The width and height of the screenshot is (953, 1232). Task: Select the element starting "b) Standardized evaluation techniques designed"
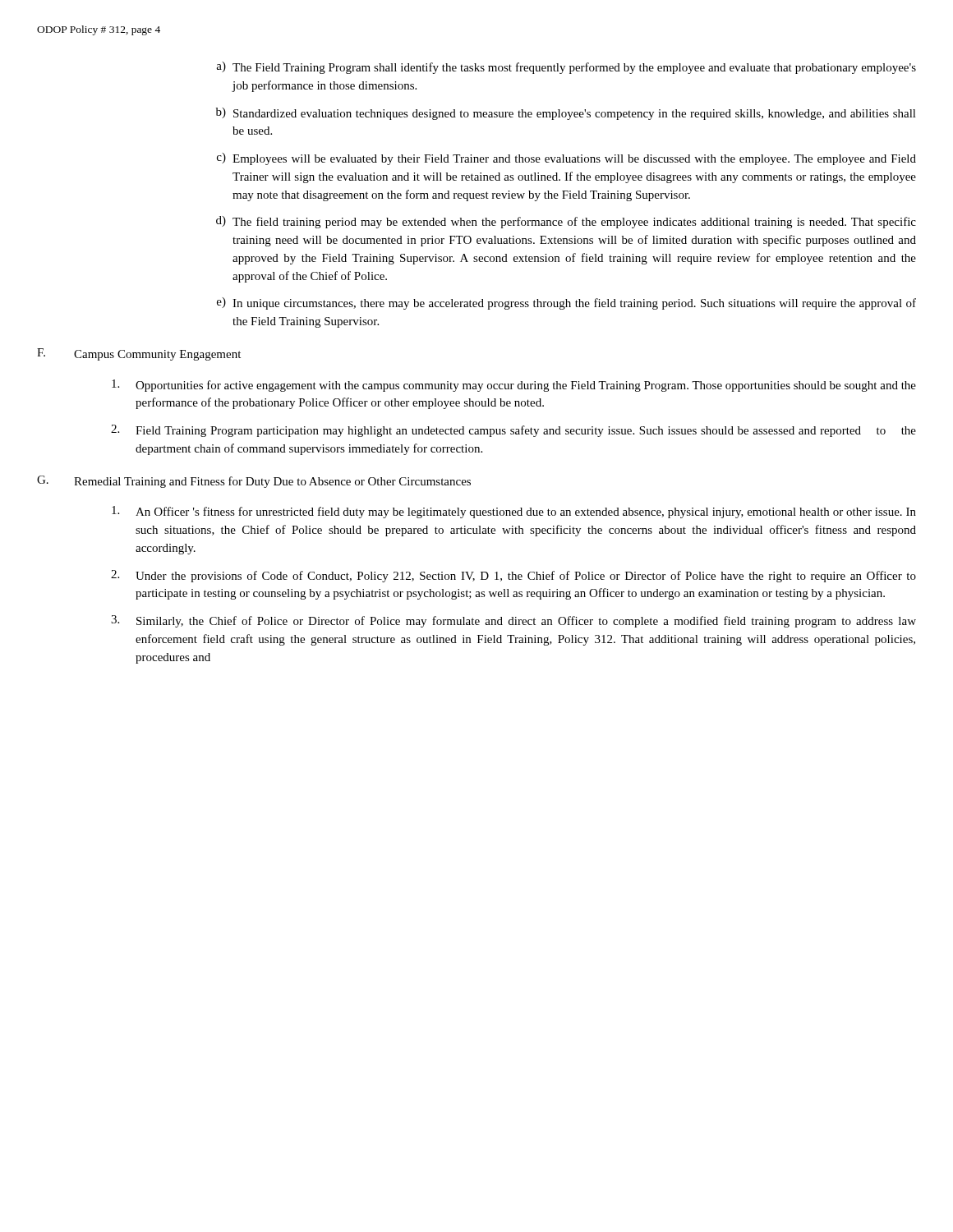559,123
